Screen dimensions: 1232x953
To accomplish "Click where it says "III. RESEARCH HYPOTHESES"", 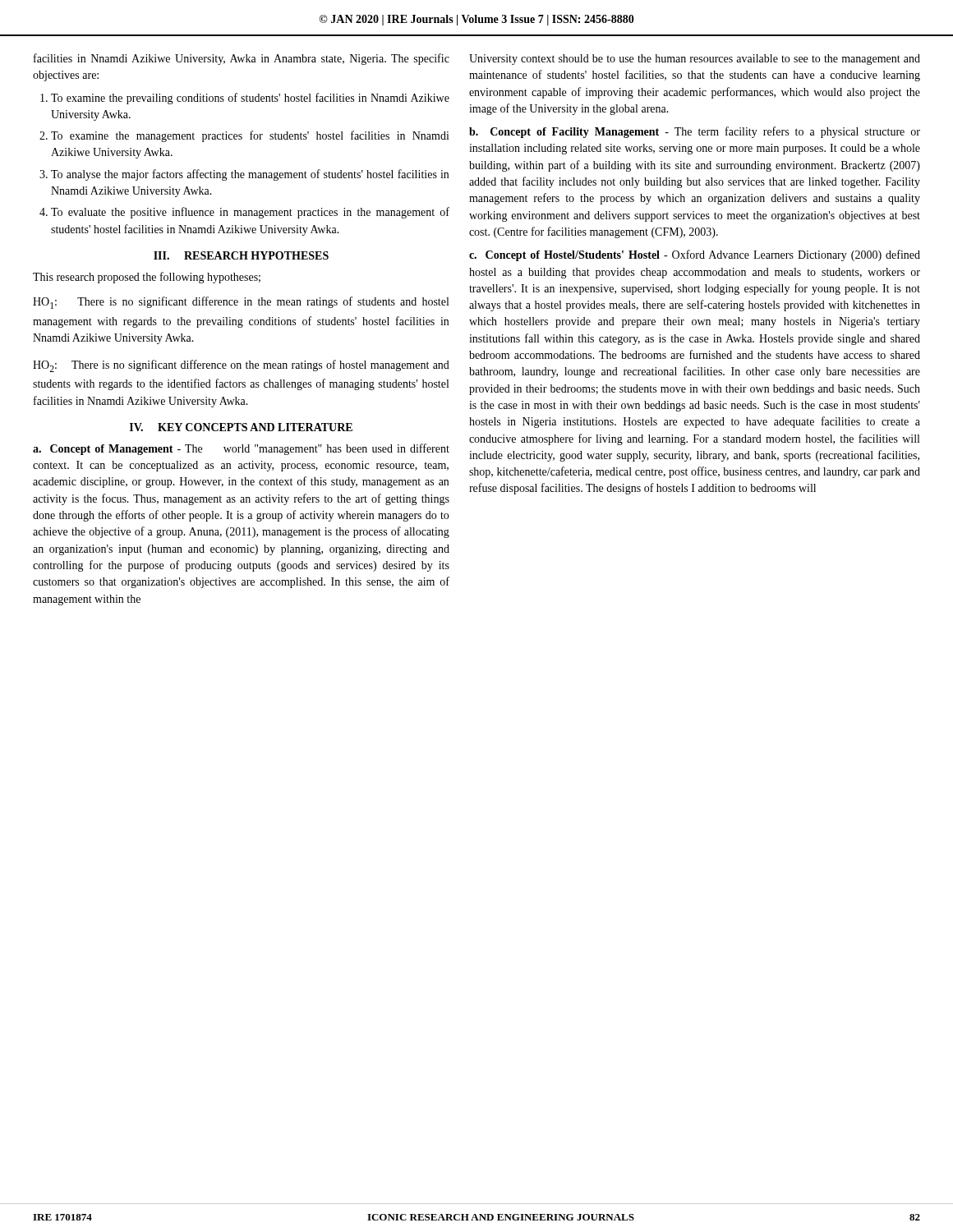I will click(x=241, y=256).
